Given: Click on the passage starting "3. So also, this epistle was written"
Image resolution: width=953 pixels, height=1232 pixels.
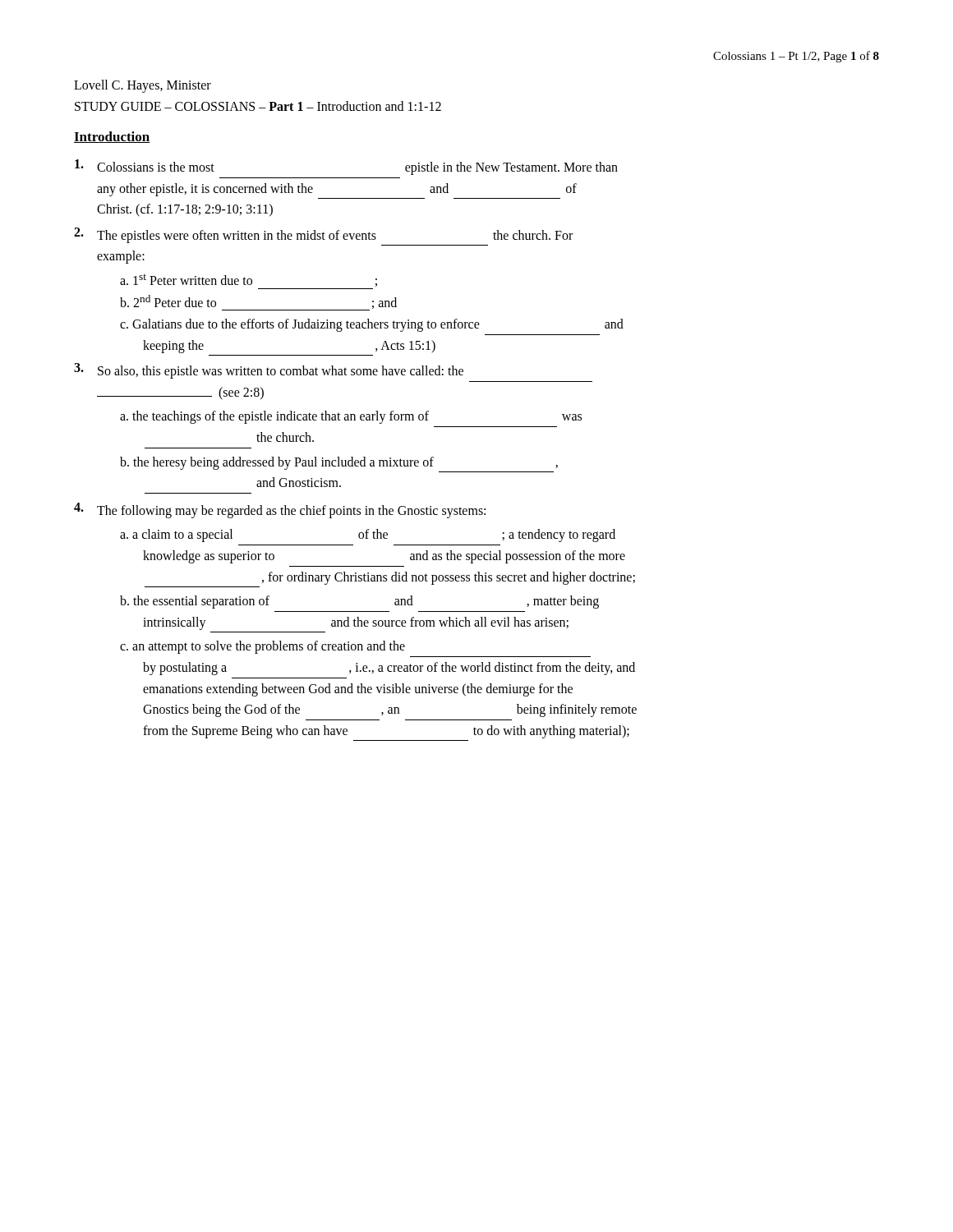Looking at the screenshot, I should (476, 382).
